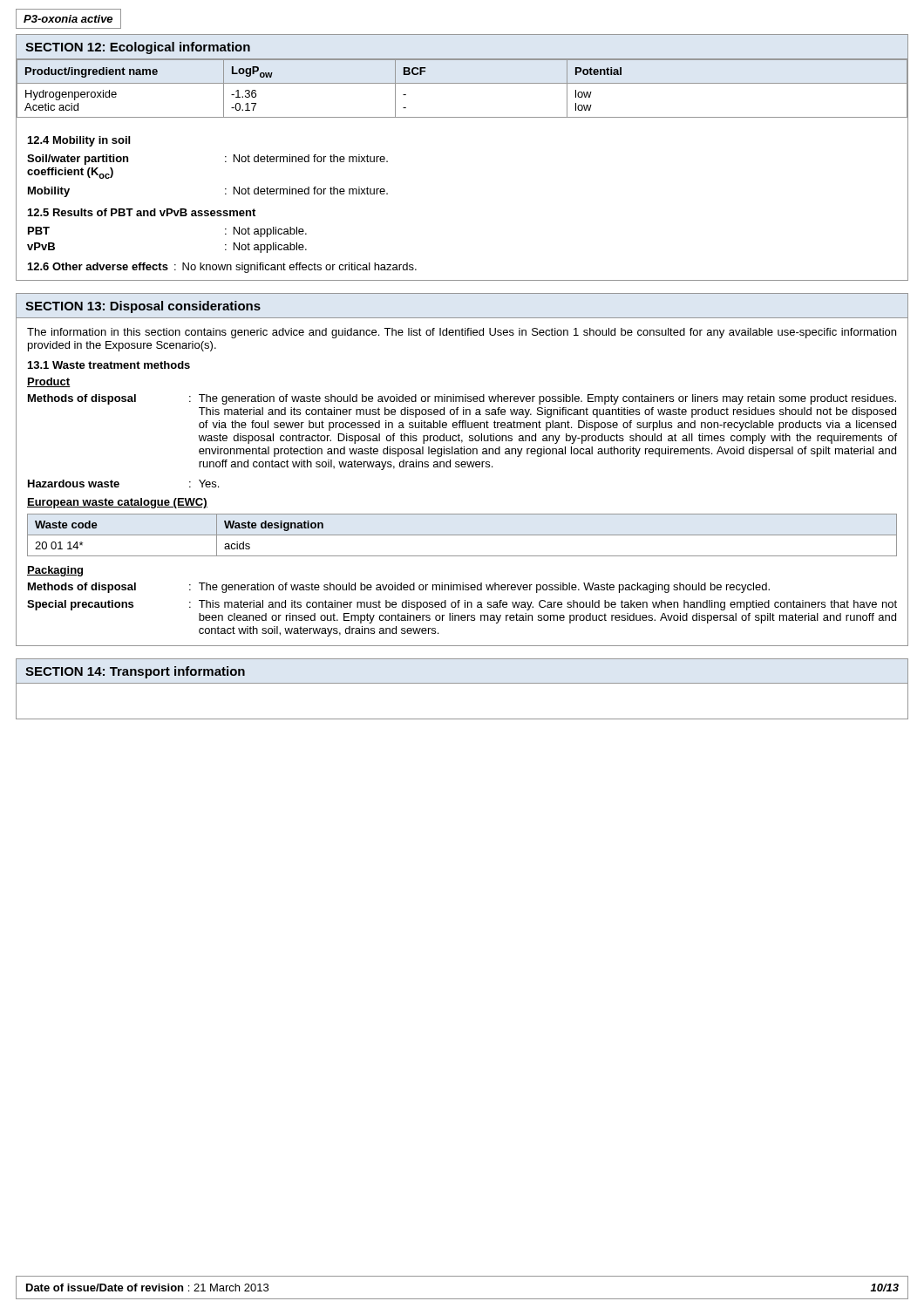Where does it say "European waste catalogue (EWC)"?
This screenshot has width=924, height=1308.
coord(117,502)
